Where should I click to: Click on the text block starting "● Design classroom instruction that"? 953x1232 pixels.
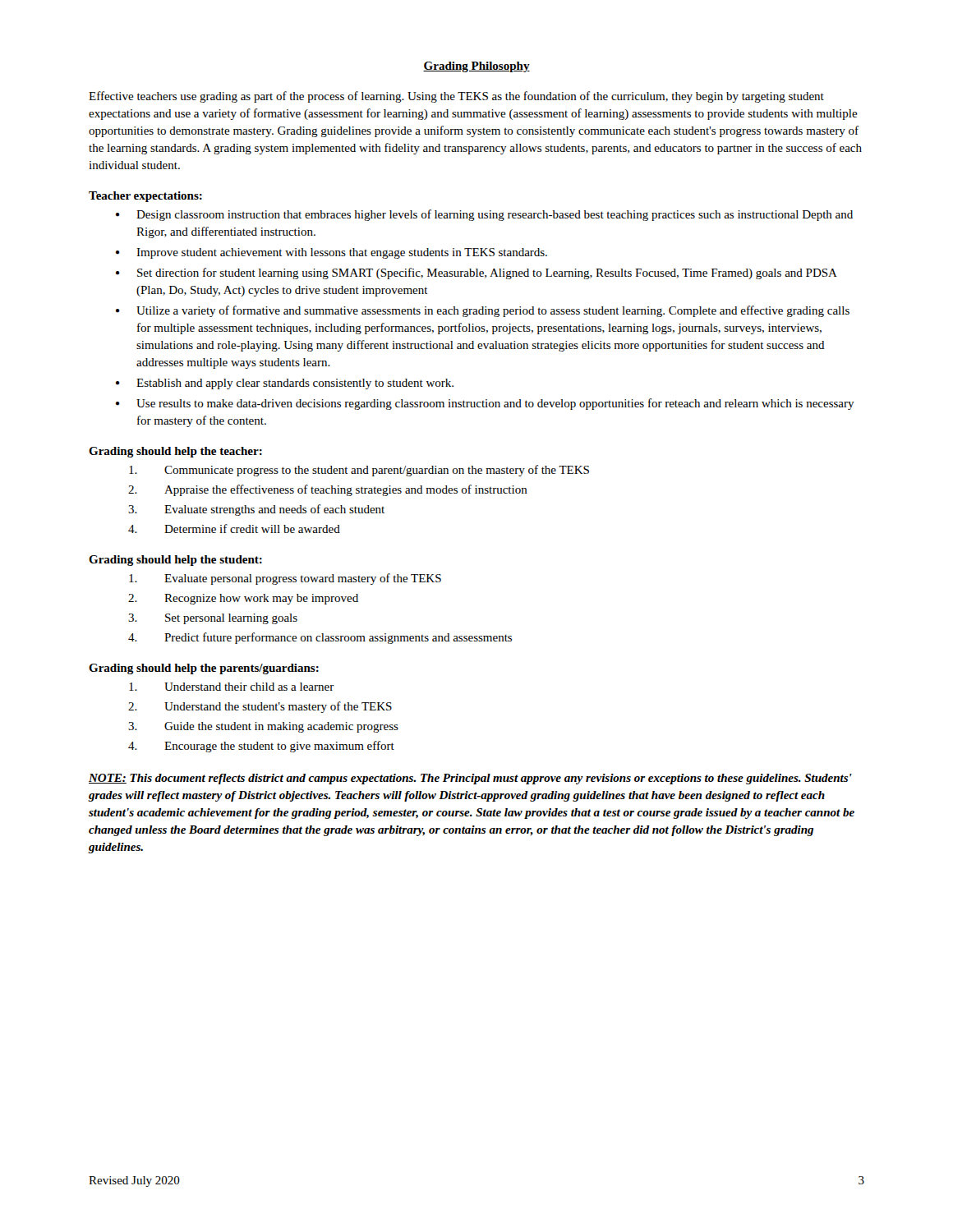(x=476, y=223)
